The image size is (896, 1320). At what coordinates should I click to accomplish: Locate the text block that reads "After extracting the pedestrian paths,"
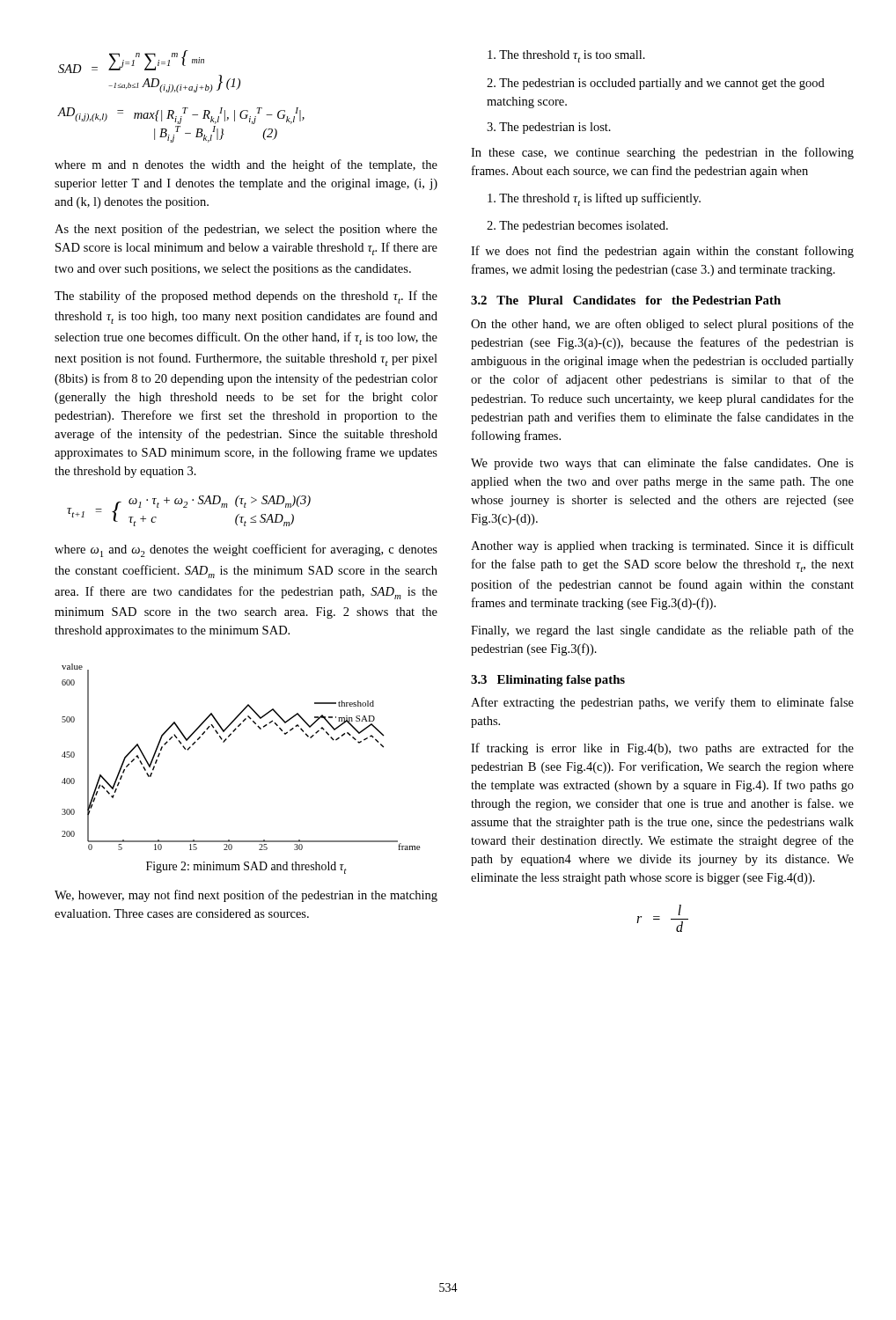tap(662, 712)
